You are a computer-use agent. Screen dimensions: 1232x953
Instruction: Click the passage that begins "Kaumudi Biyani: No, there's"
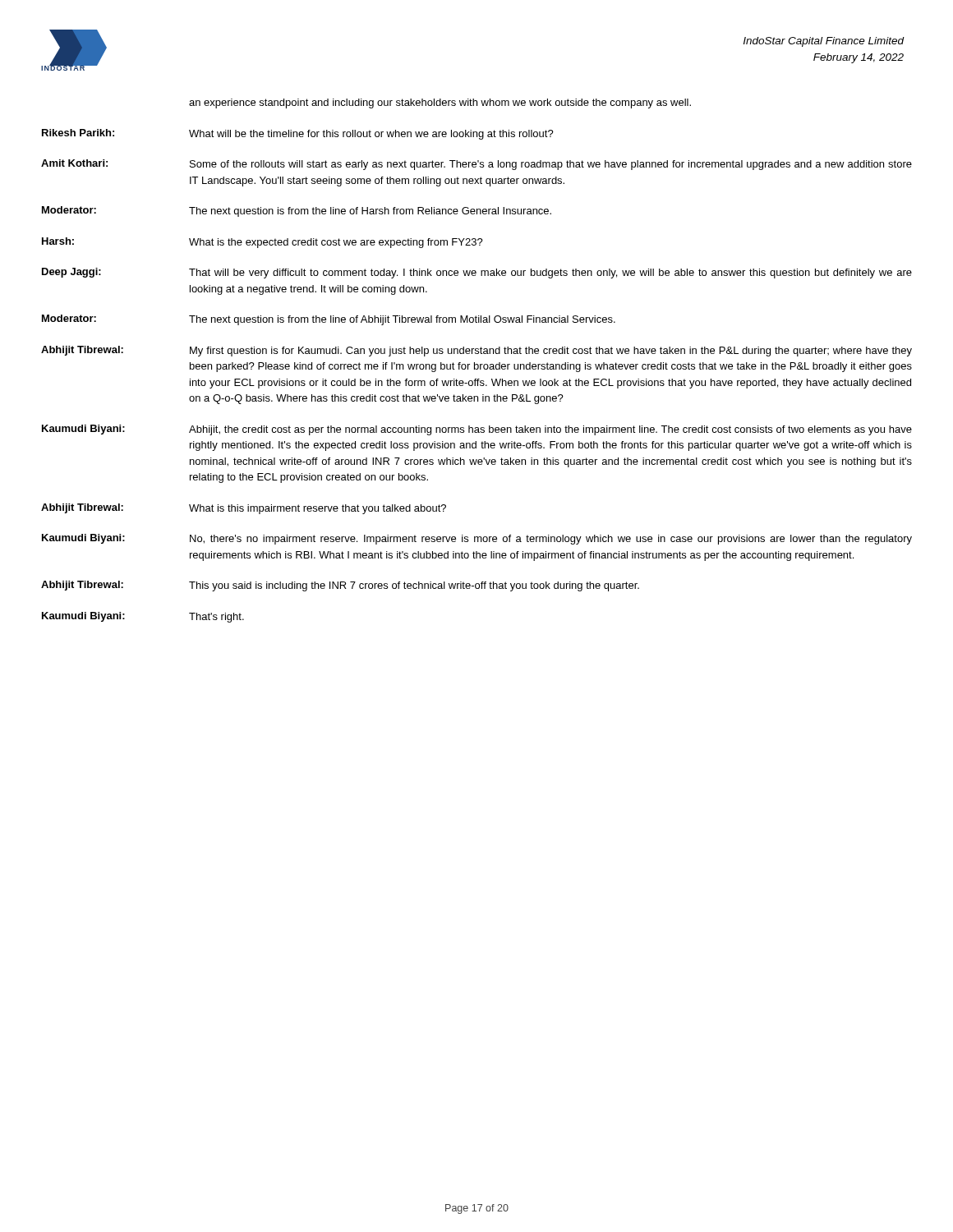coord(476,547)
